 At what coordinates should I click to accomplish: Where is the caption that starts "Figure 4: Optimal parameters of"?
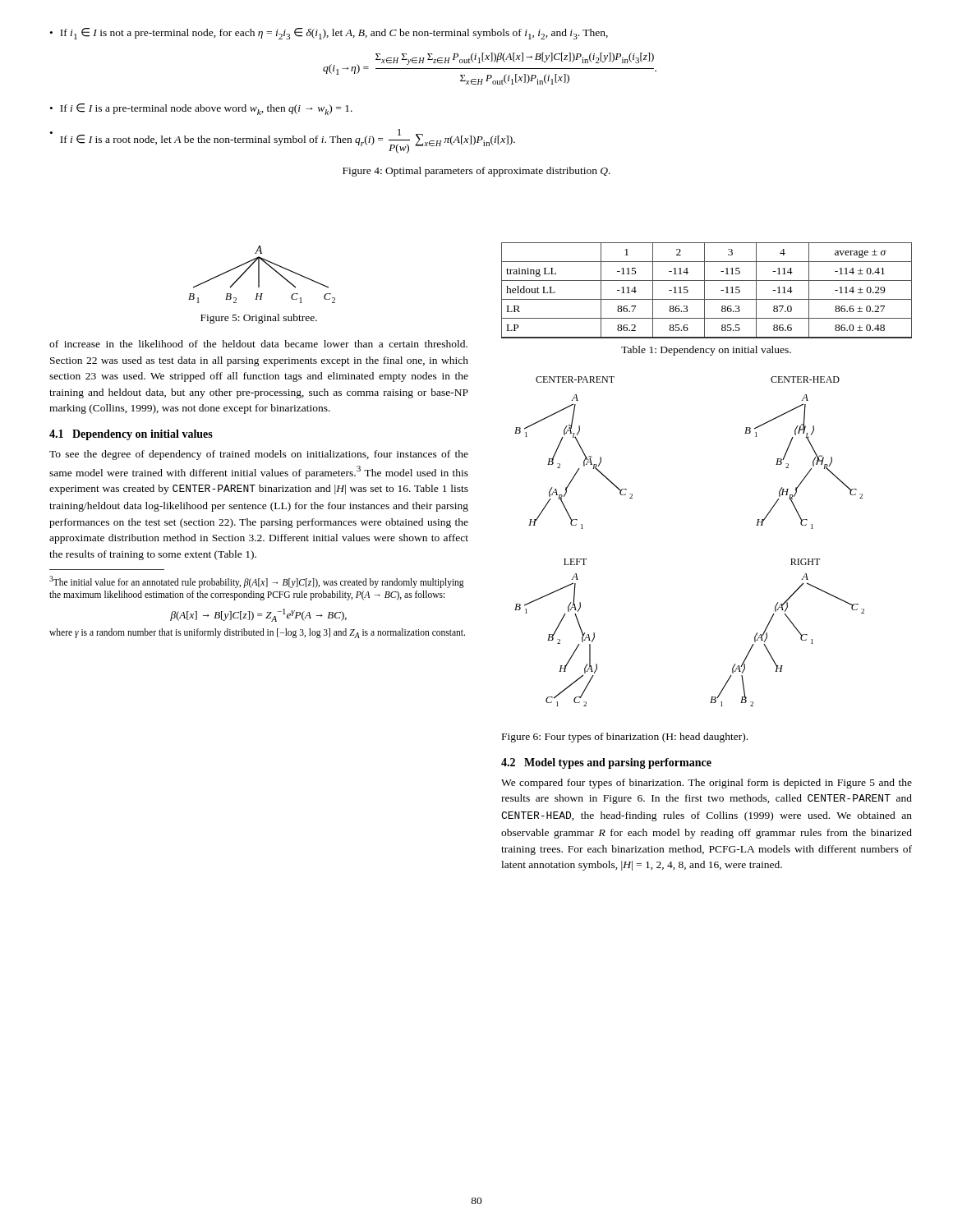[476, 171]
